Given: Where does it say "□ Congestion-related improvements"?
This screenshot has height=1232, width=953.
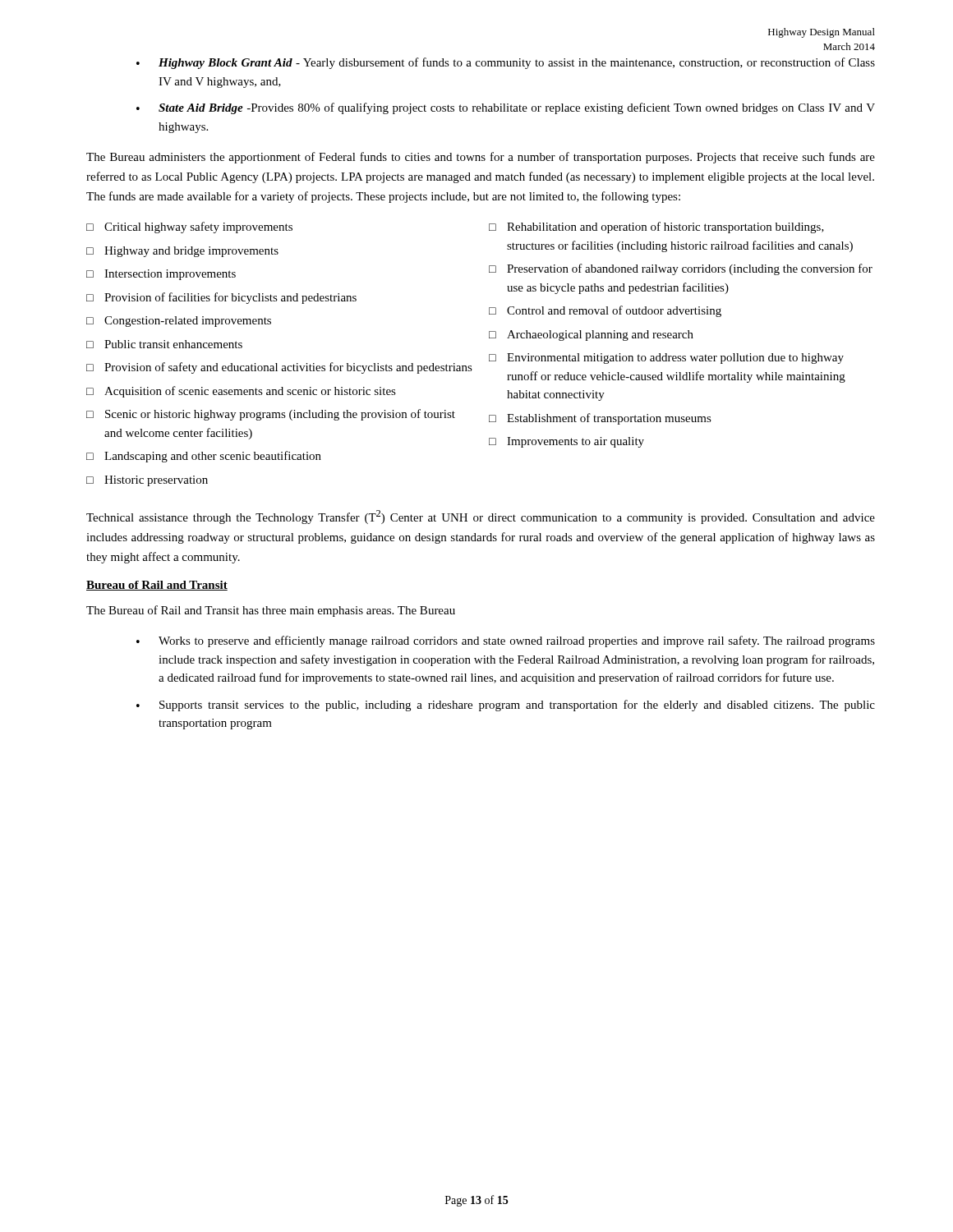Looking at the screenshot, I should (279, 321).
